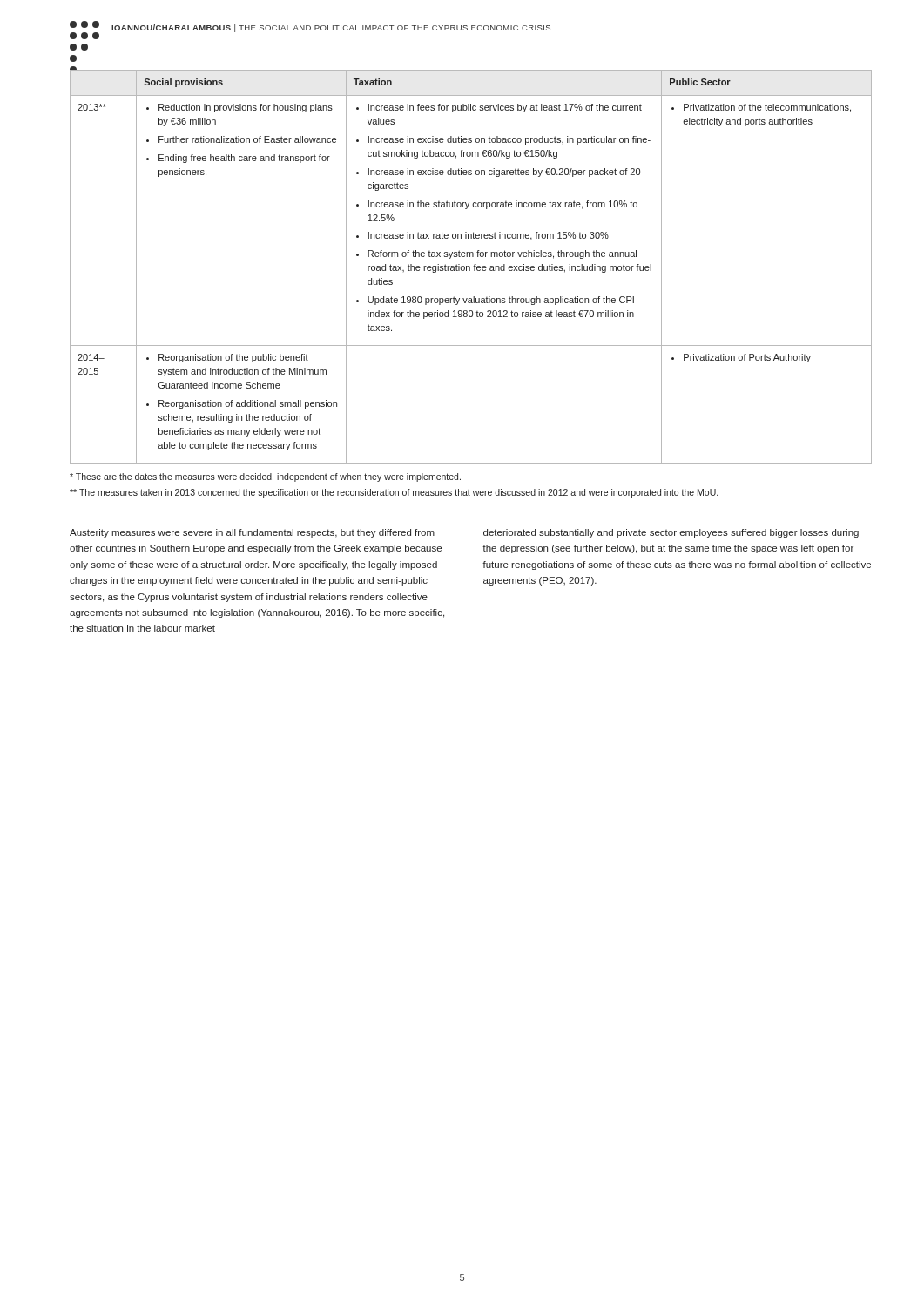The height and width of the screenshot is (1307, 924).
Task: Locate the table with the text "2014– 2015"
Action: [x=471, y=266]
